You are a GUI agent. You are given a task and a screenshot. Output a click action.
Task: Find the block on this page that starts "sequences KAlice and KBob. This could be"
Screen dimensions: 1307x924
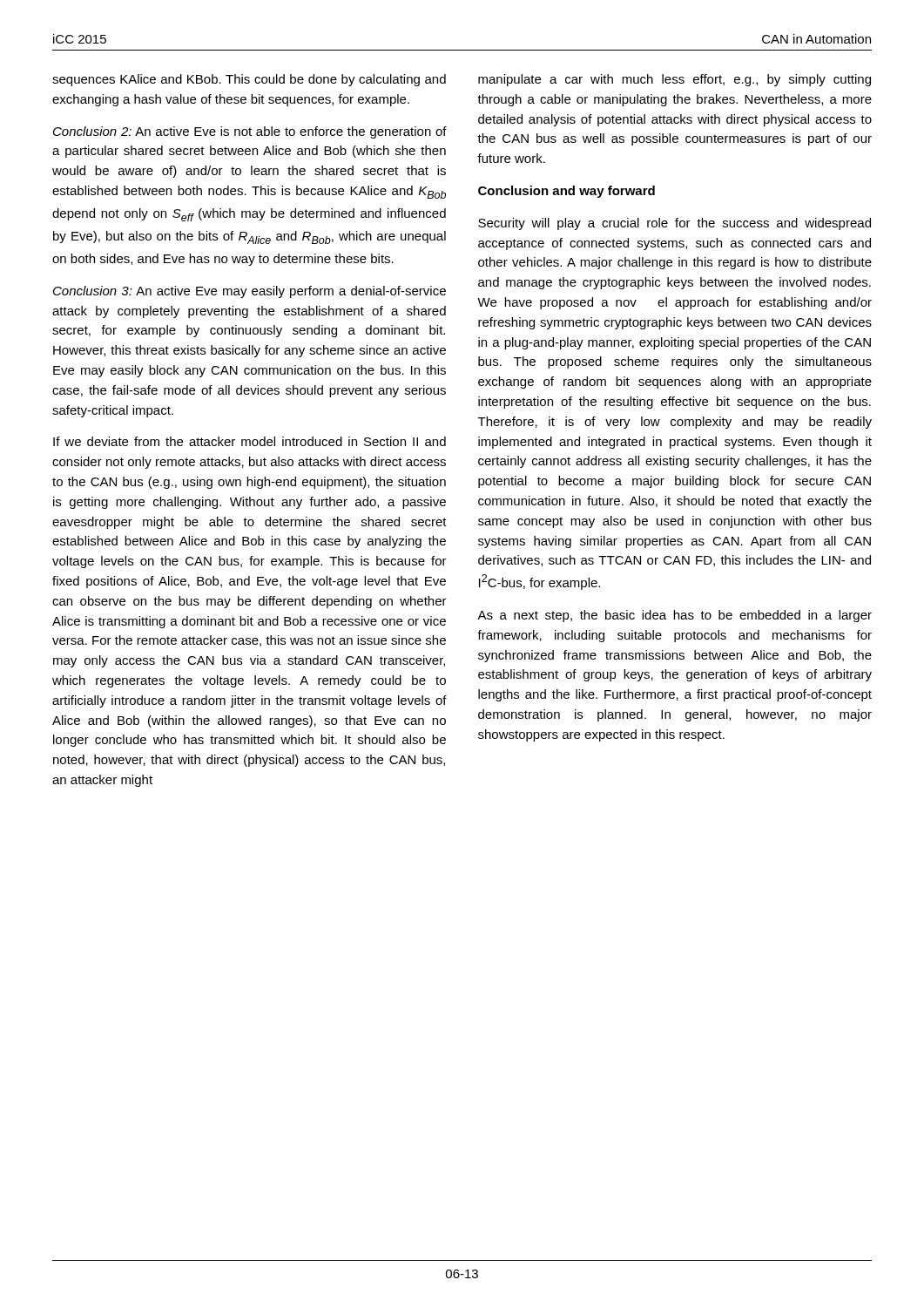tap(249, 90)
